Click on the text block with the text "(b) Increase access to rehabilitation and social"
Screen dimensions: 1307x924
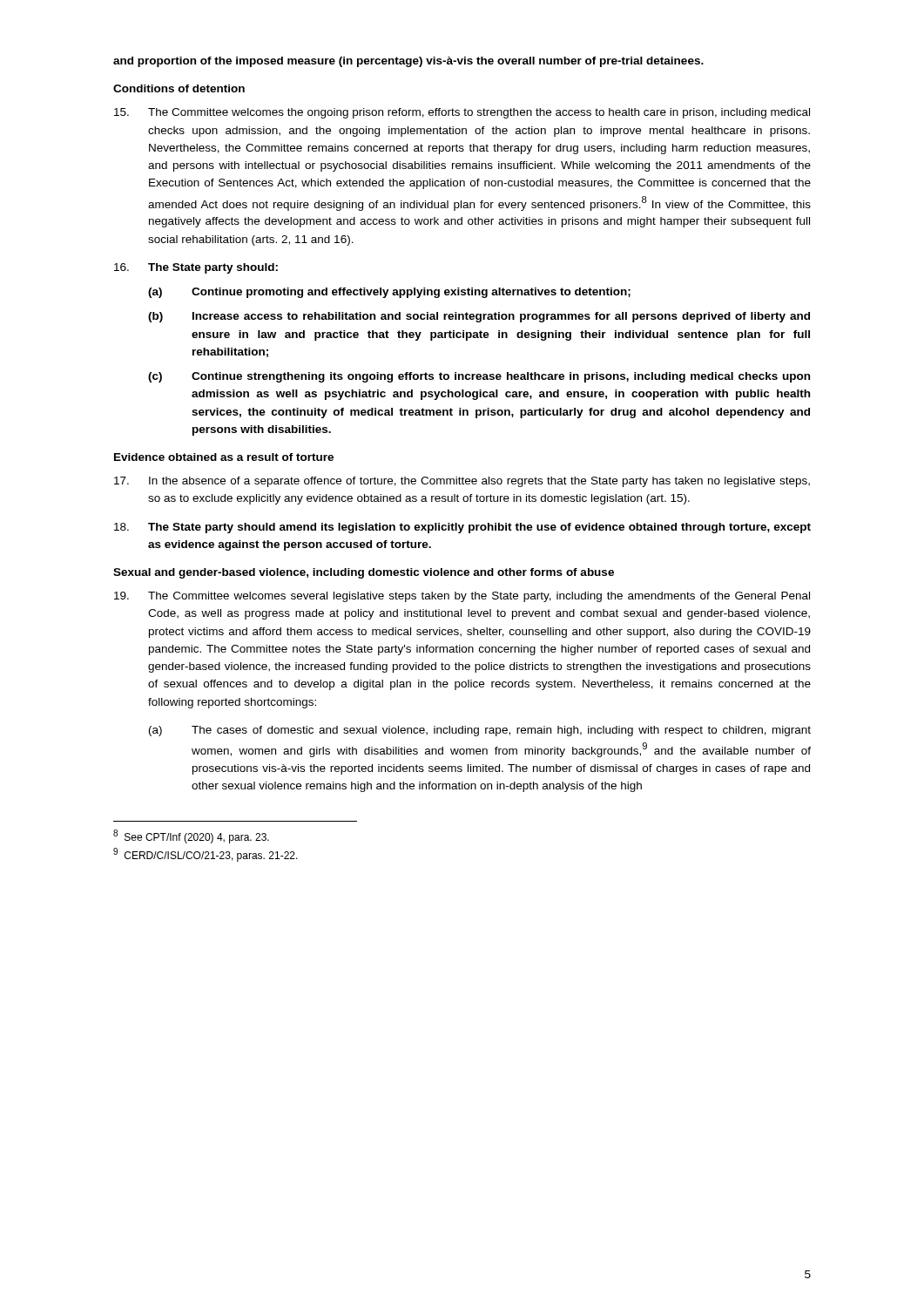[479, 334]
